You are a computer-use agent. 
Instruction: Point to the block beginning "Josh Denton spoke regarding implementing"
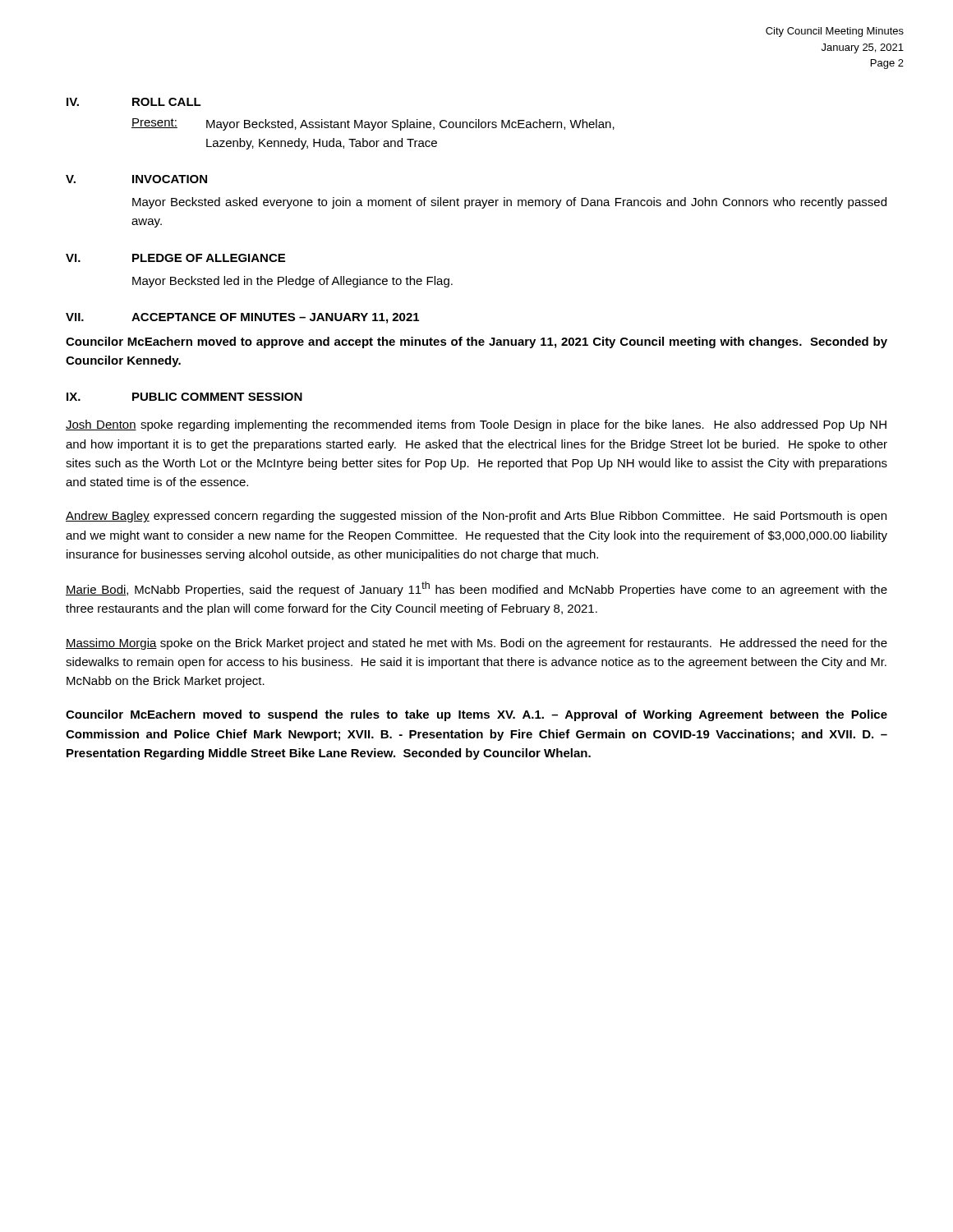tap(476, 453)
